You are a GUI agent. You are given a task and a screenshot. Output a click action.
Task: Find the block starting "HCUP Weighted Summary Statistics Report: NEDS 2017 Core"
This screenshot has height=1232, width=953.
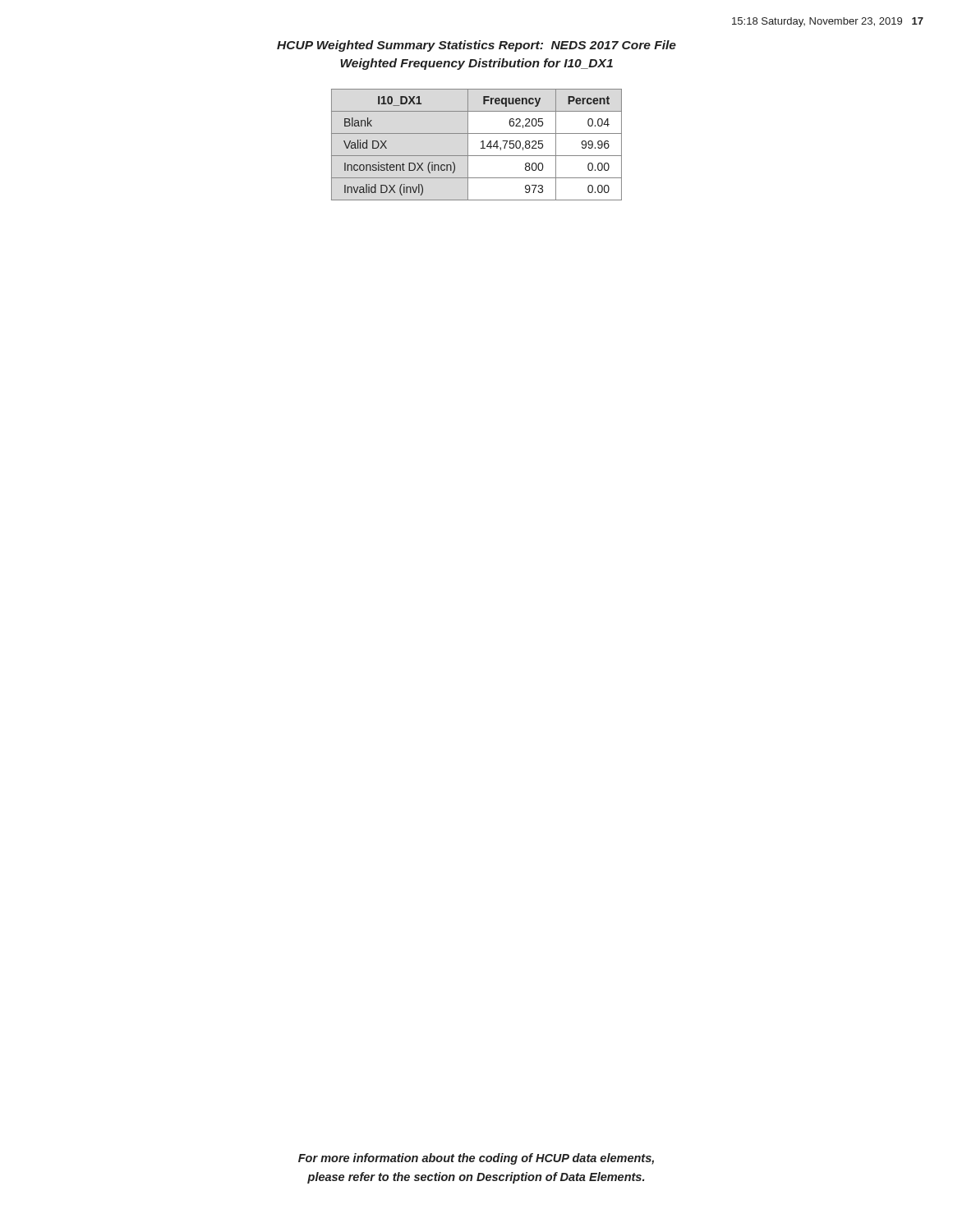pyautogui.click(x=476, y=54)
